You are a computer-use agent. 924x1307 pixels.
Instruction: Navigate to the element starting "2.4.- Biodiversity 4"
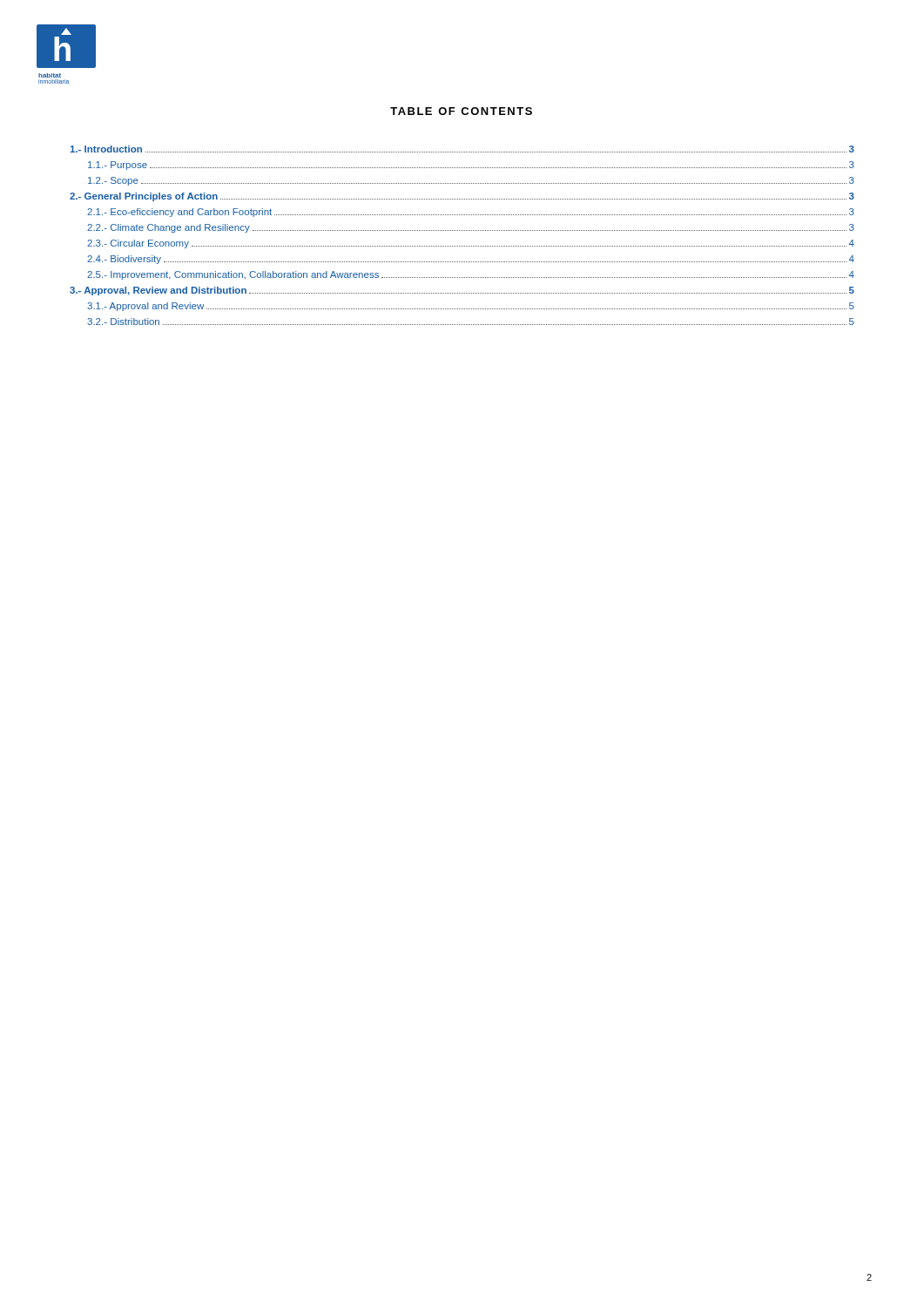click(471, 259)
